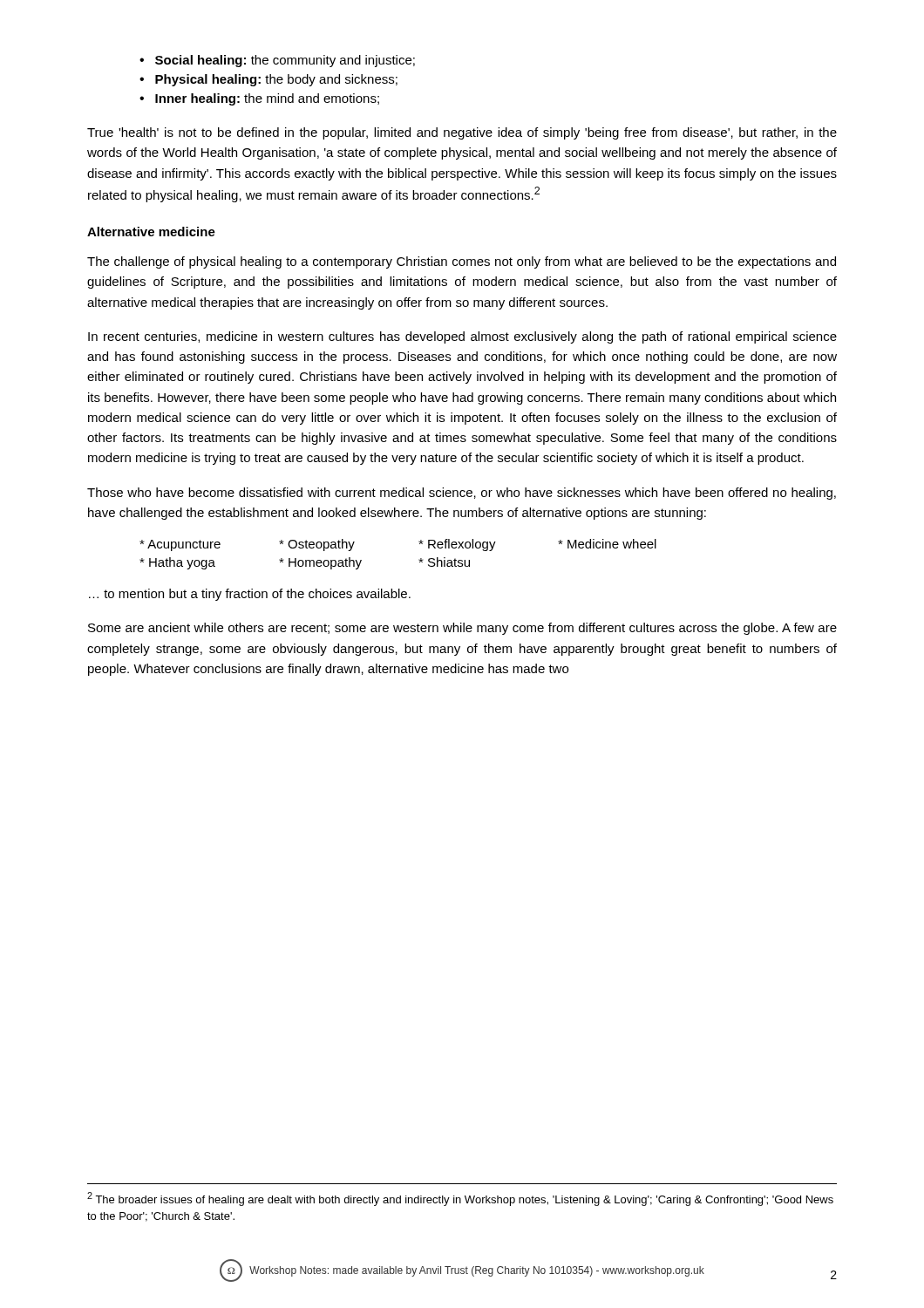The height and width of the screenshot is (1308, 924).
Task: Locate the block starting "Those who have become dissatisfied"
Action: [462, 502]
